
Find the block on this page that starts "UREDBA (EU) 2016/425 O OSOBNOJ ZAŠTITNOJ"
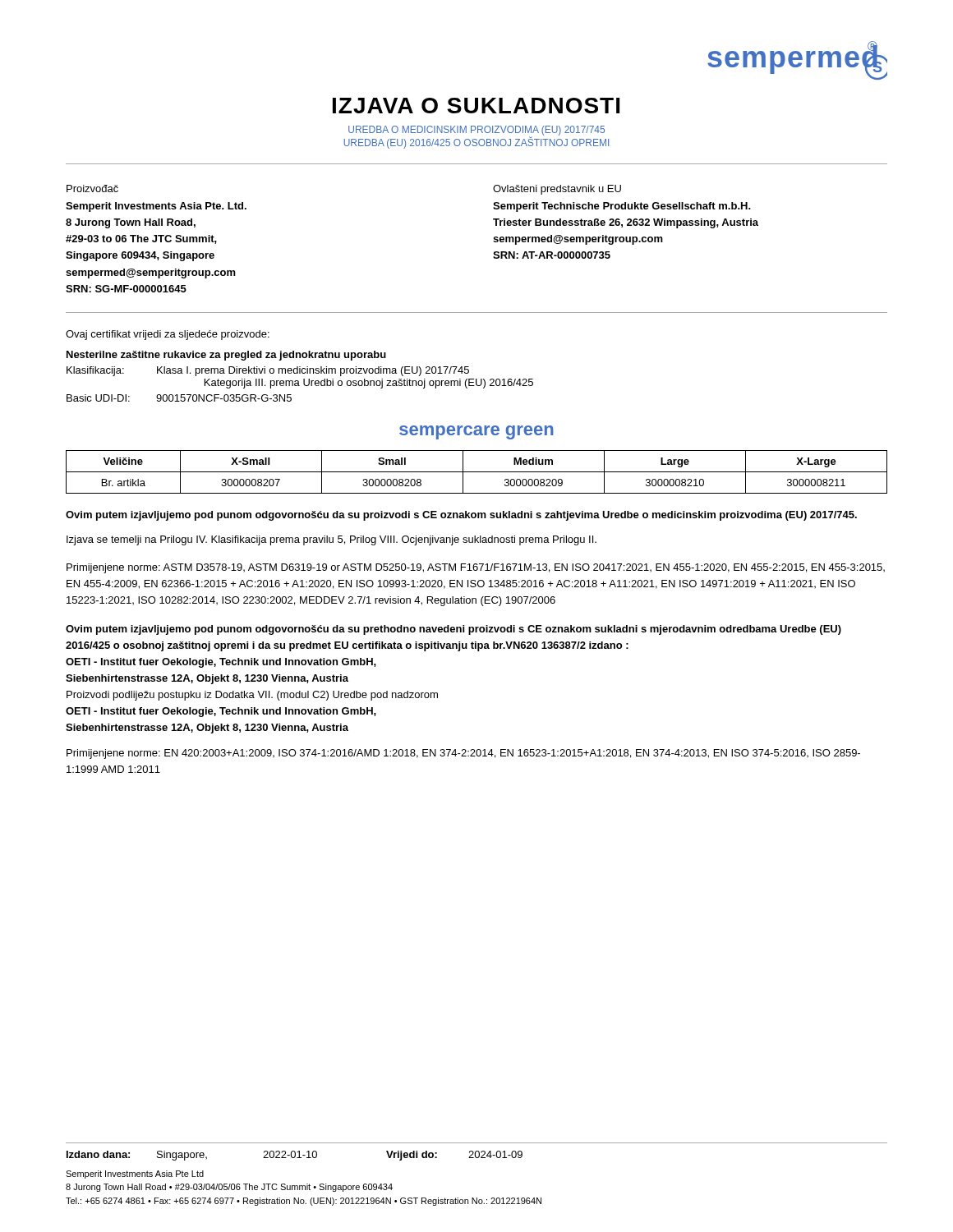coord(476,143)
